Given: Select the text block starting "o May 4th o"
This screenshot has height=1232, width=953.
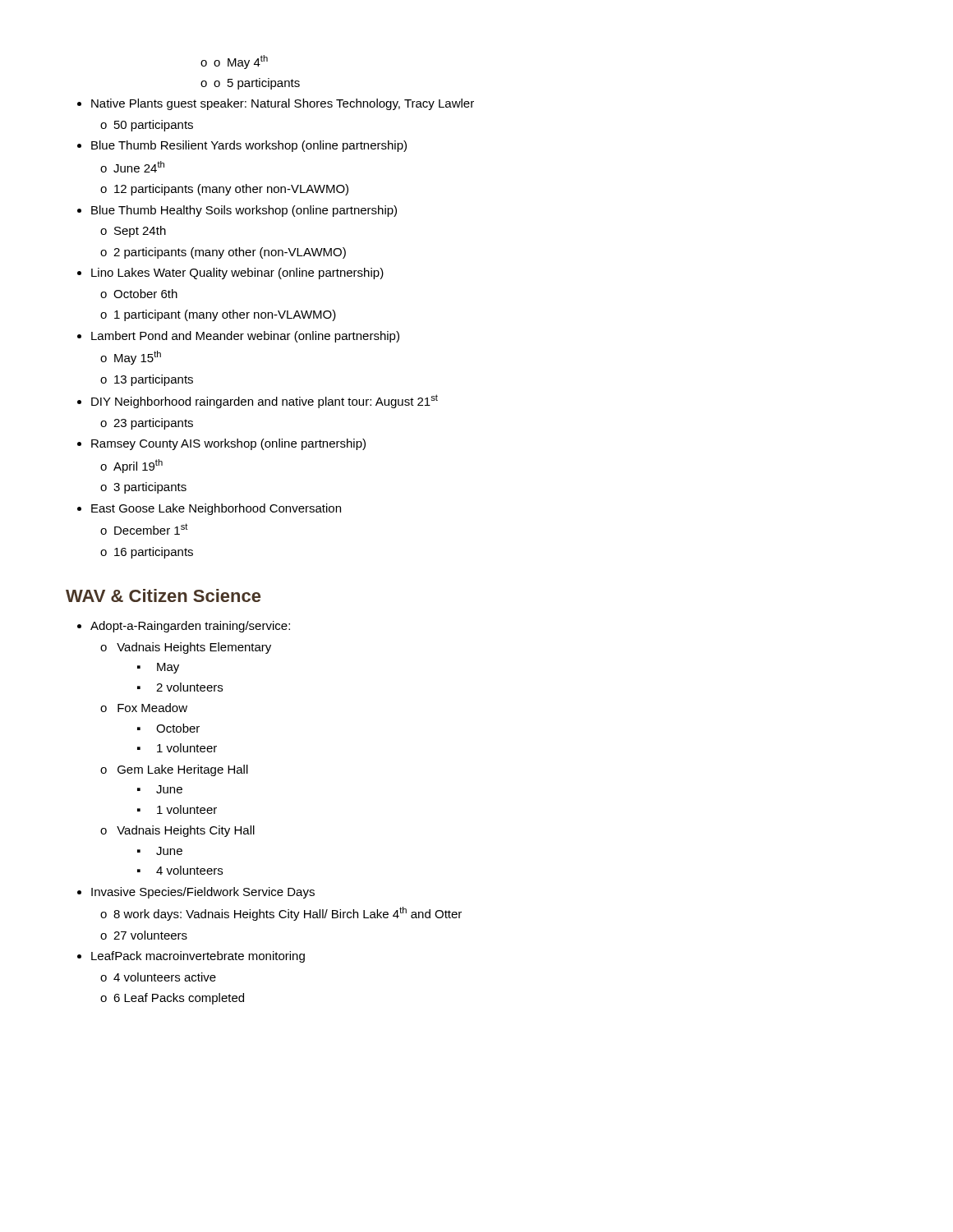Looking at the screenshot, I should [234, 62].
